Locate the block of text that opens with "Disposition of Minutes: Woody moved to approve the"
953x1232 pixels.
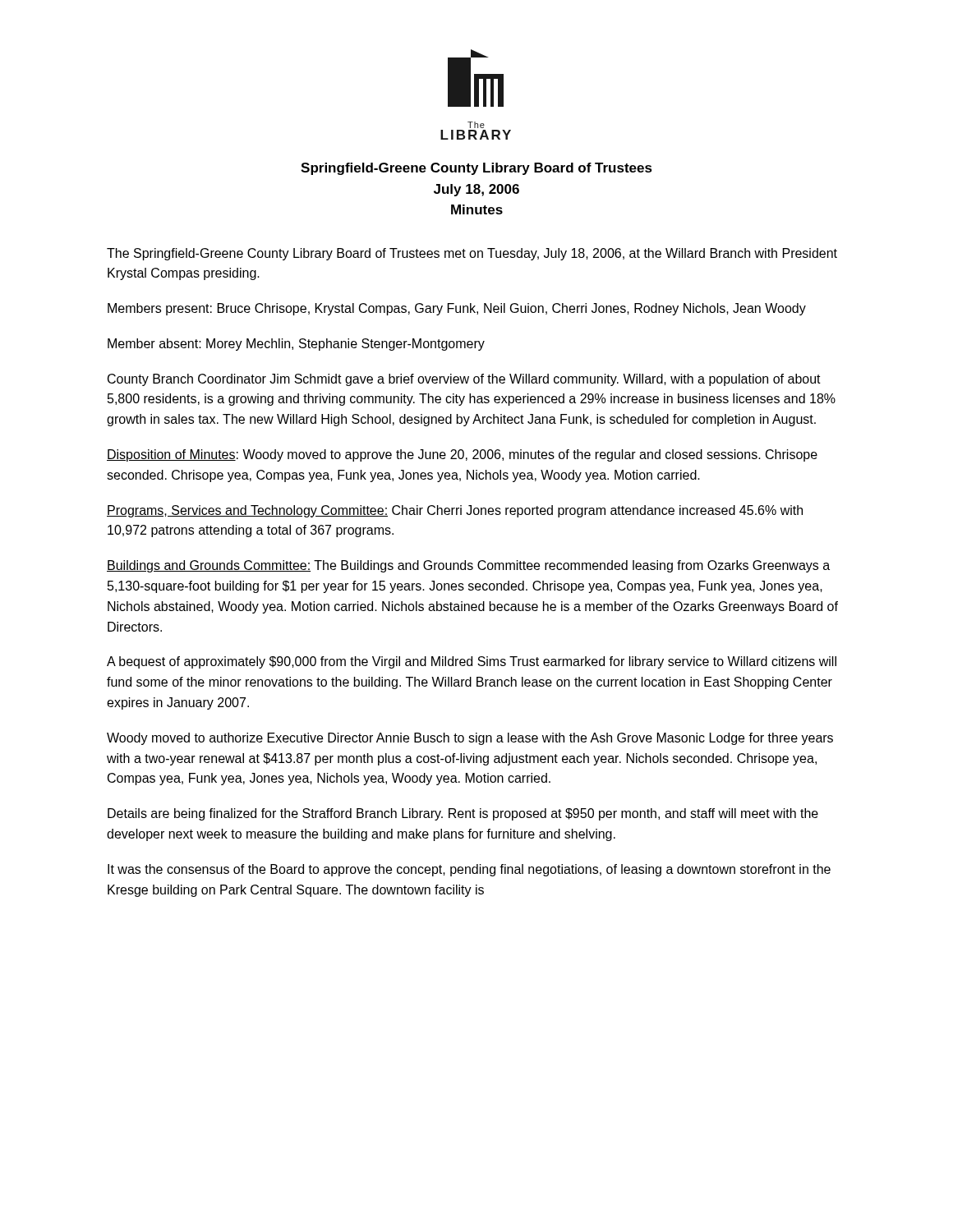[x=462, y=465]
